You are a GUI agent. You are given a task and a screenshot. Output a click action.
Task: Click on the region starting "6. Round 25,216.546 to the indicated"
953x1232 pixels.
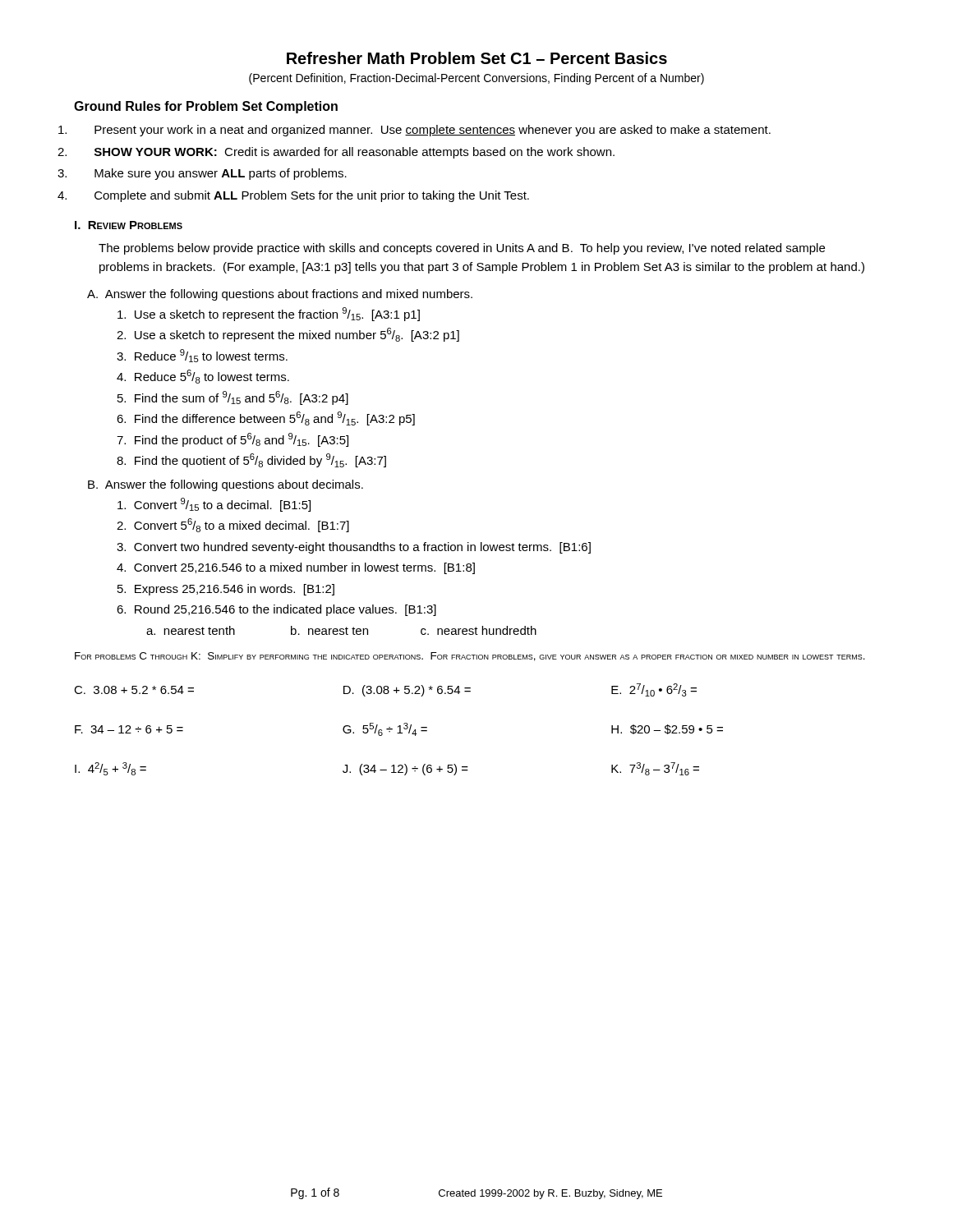tap(277, 609)
